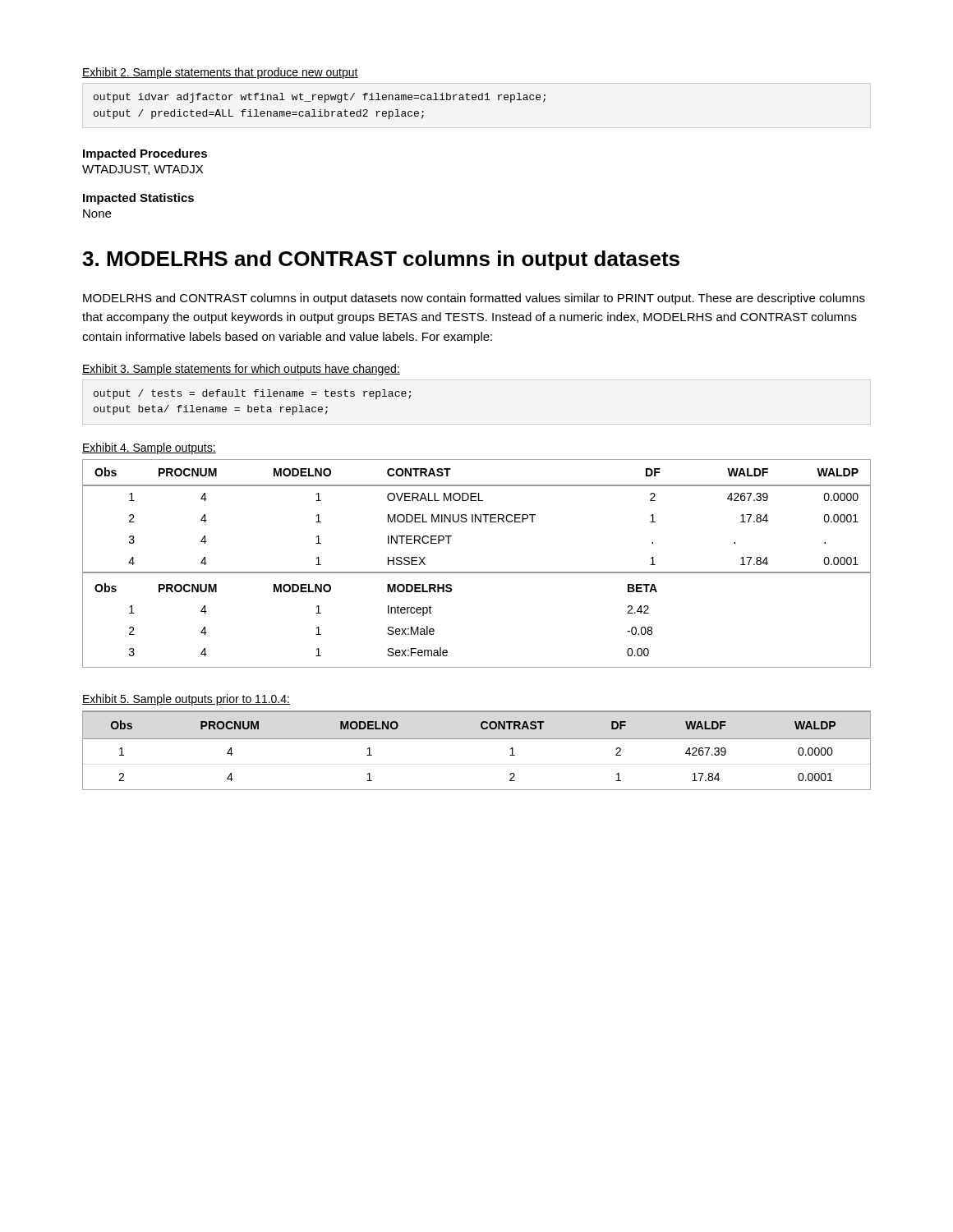
Task: Point to the block beginning "output idvar adjfactor wtfinal"
Action: click(x=320, y=105)
